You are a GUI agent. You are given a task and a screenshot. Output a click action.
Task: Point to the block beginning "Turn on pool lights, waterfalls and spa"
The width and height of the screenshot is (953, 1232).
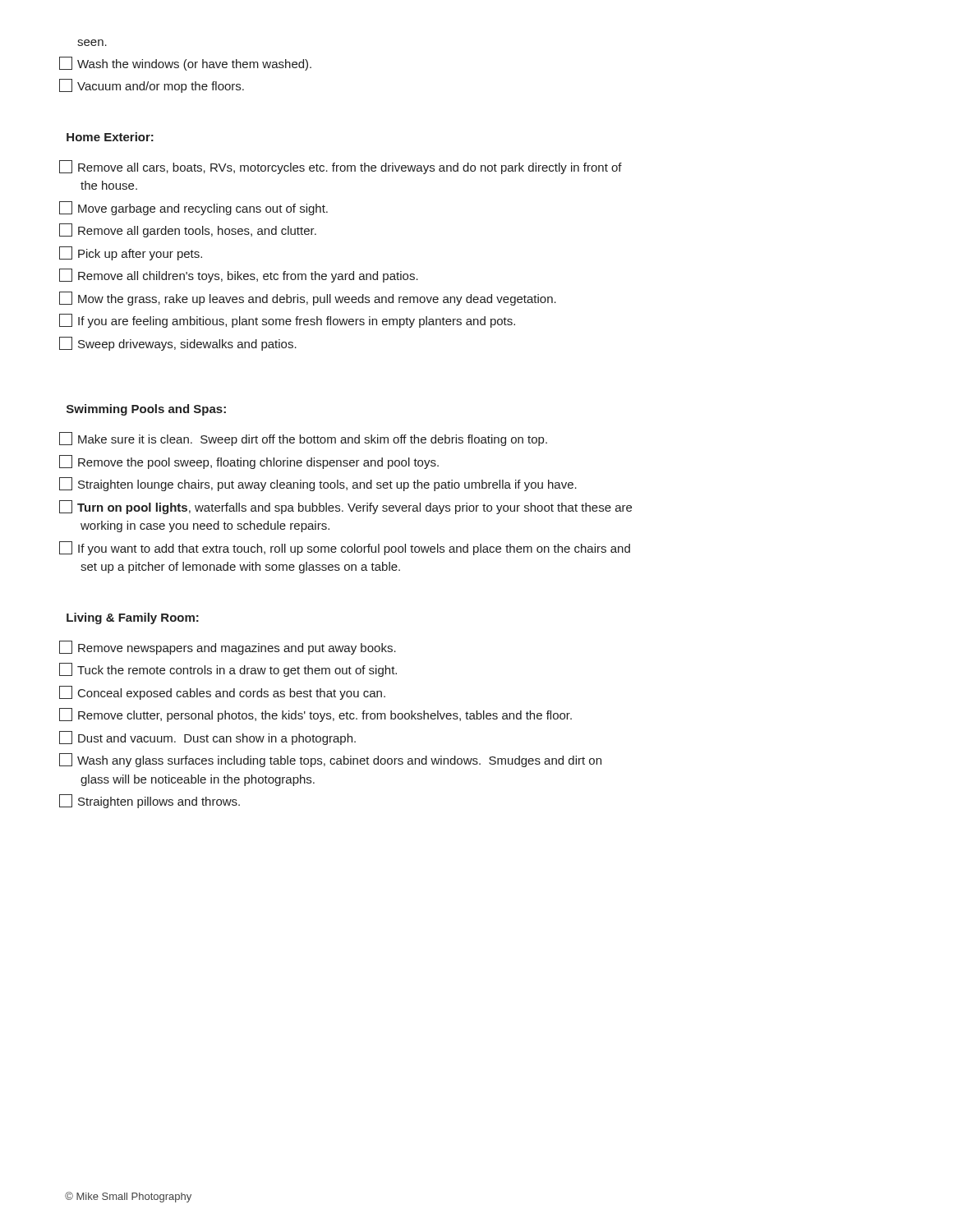(x=476, y=517)
